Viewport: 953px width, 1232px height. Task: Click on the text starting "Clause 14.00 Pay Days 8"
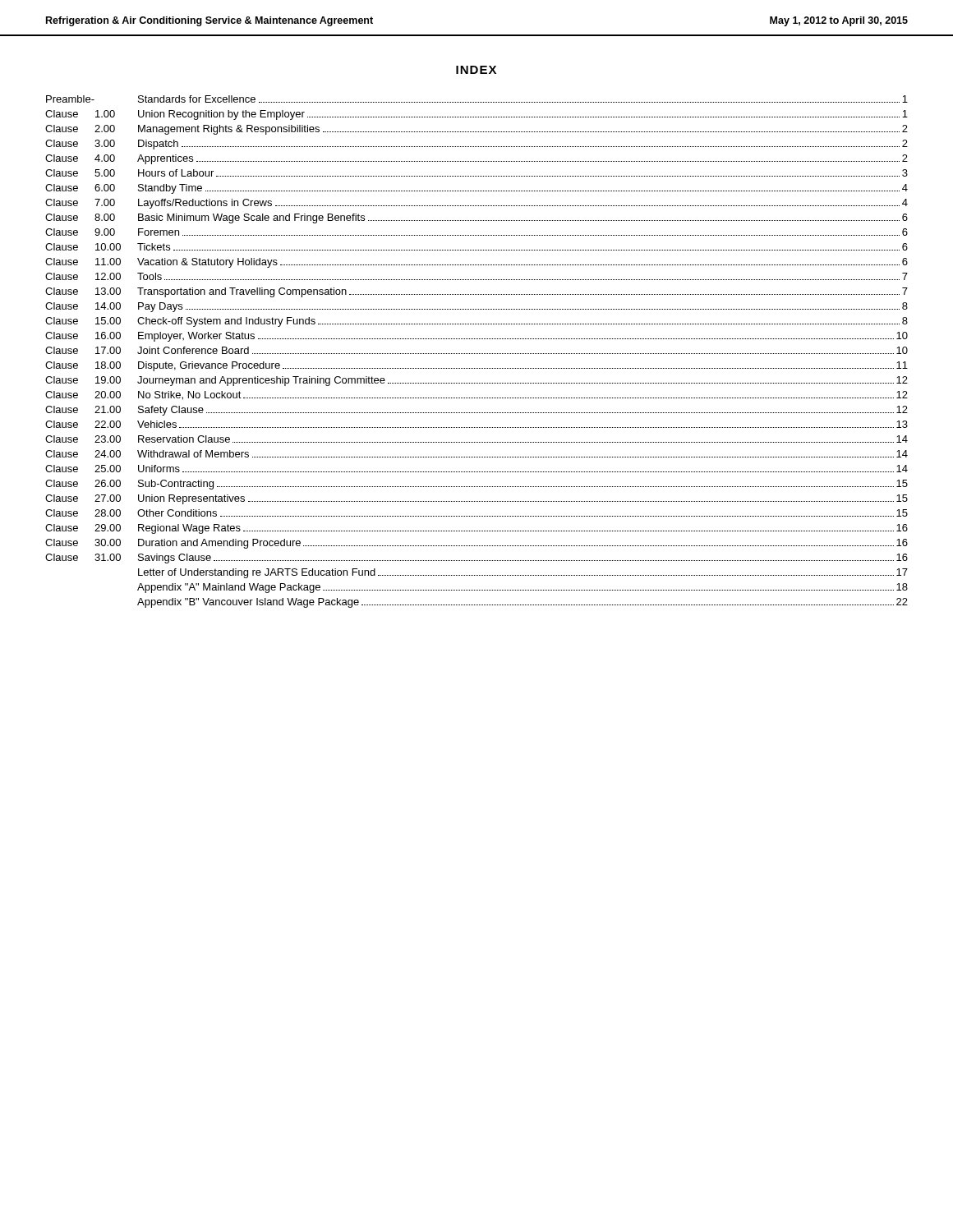476,306
